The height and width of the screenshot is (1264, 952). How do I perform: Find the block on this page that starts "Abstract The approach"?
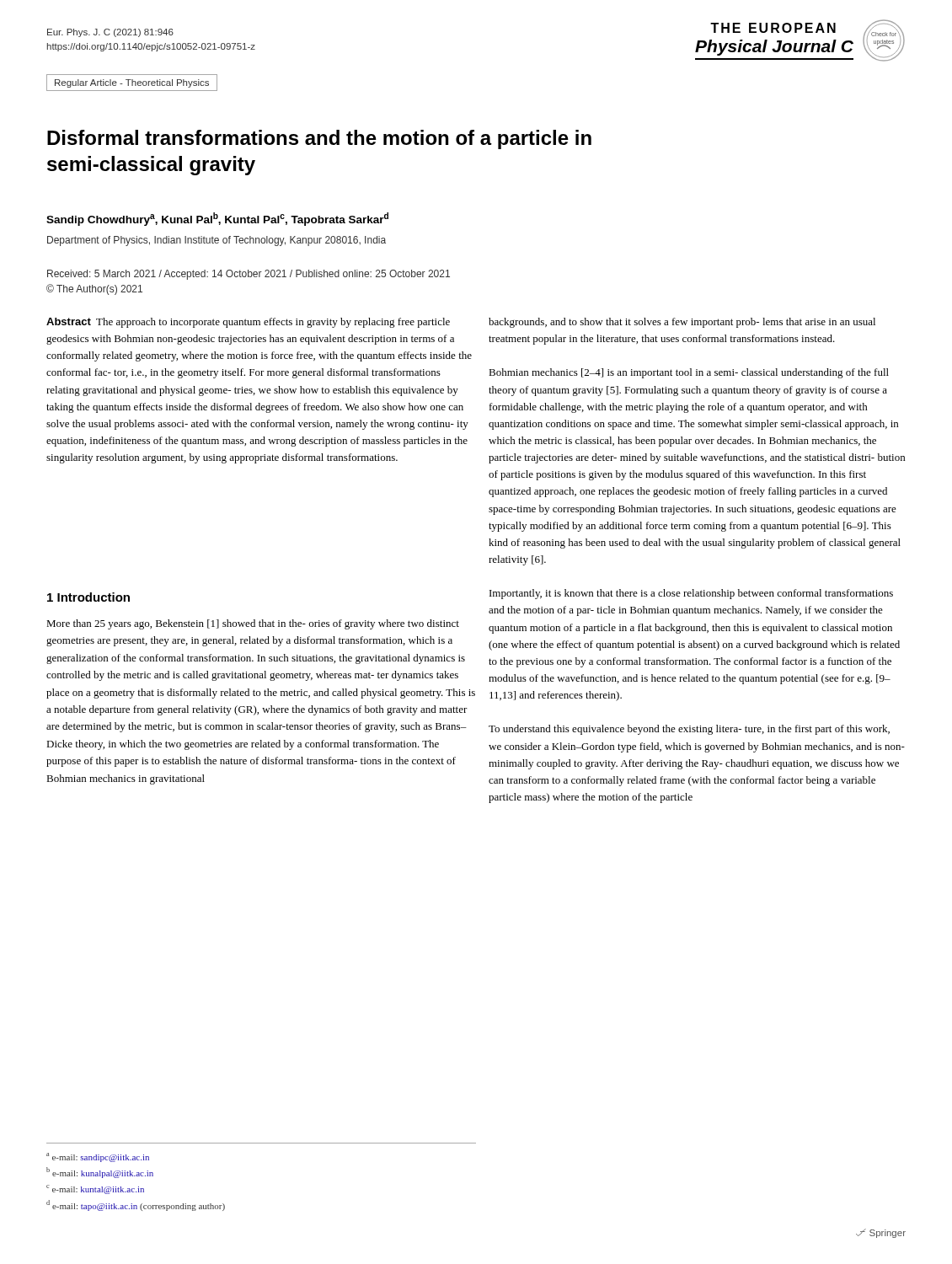click(259, 389)
